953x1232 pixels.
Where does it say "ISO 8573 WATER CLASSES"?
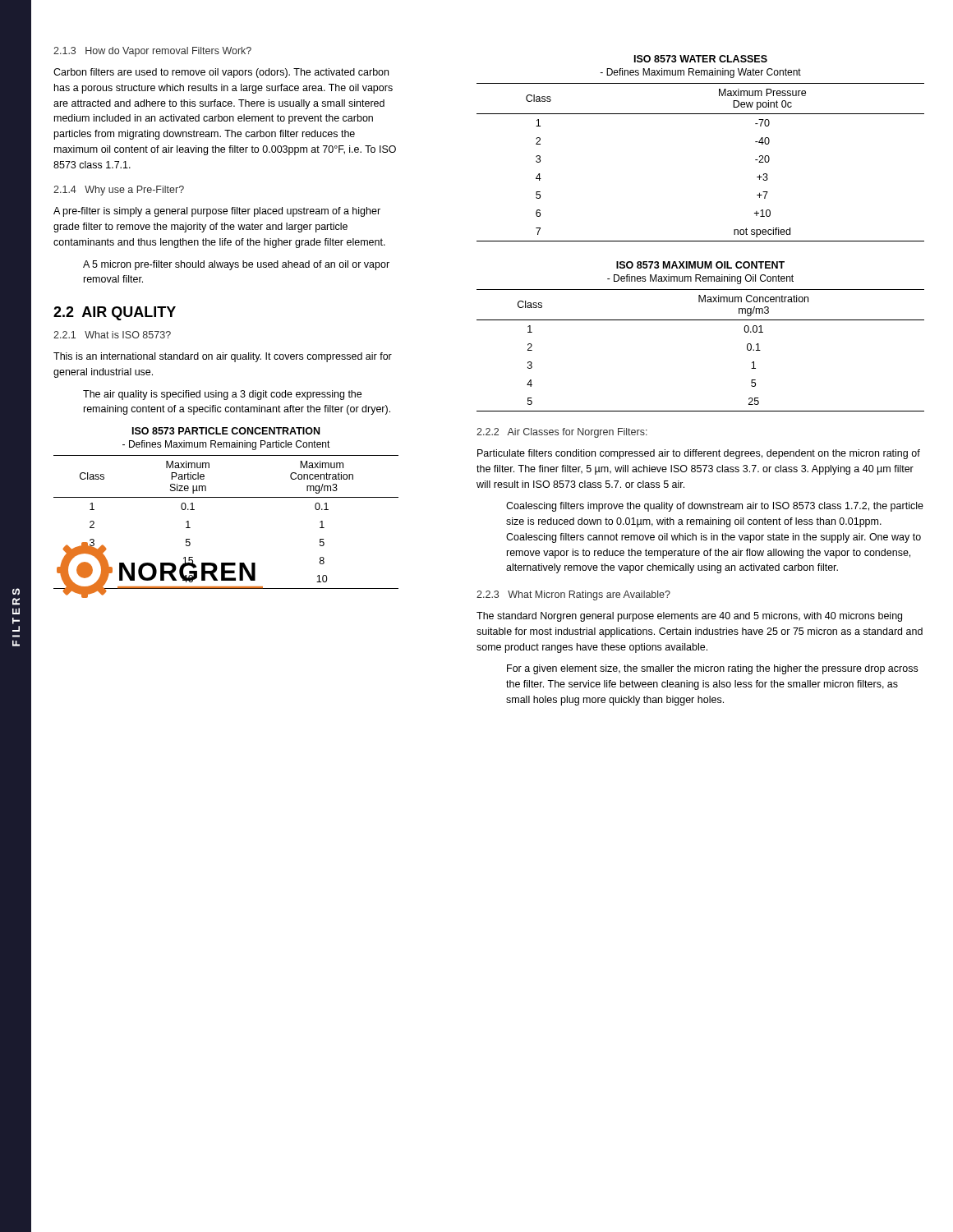pos(700,59)
